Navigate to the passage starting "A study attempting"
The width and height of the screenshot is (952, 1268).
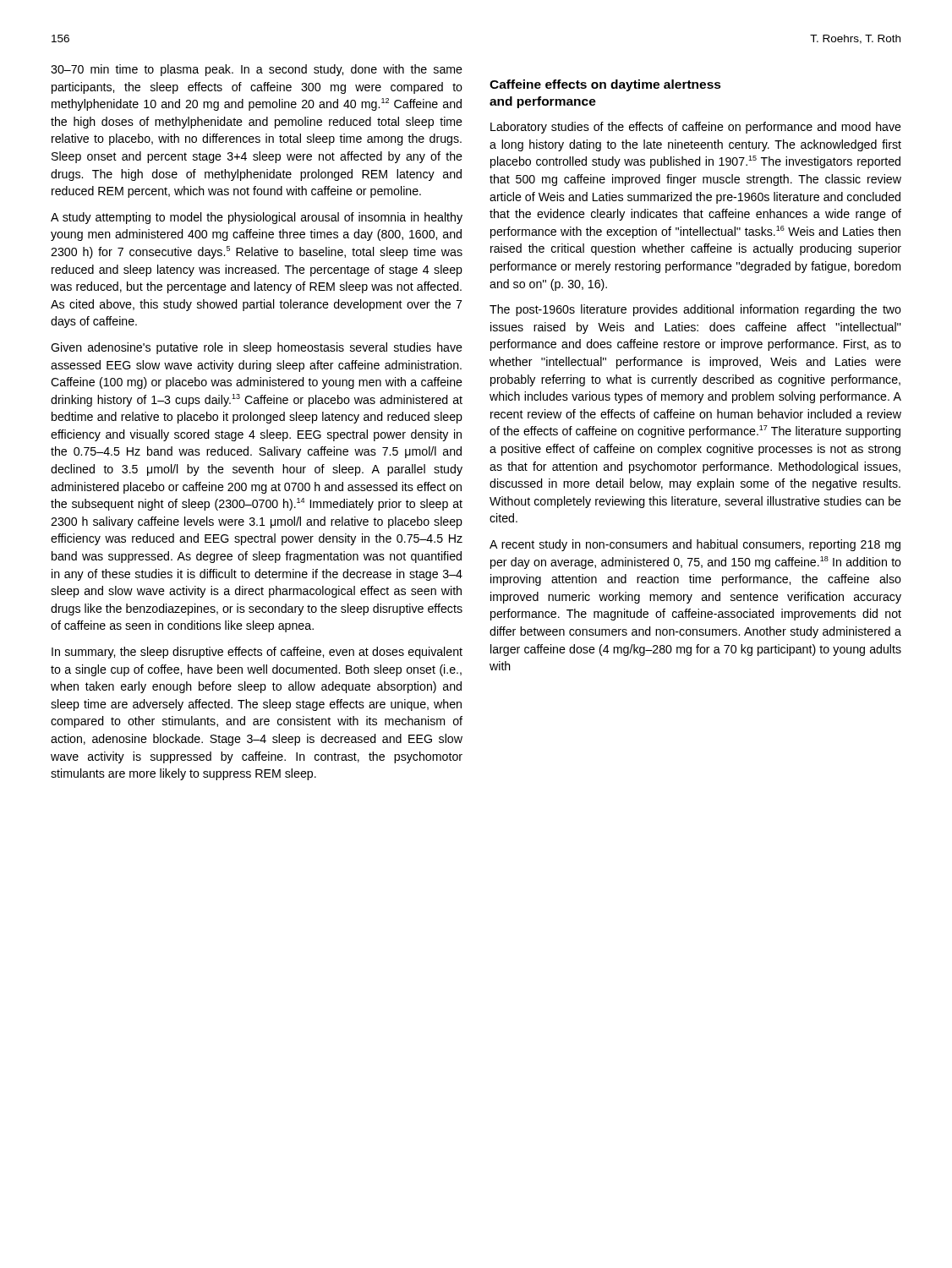click(x=257, y=270)
